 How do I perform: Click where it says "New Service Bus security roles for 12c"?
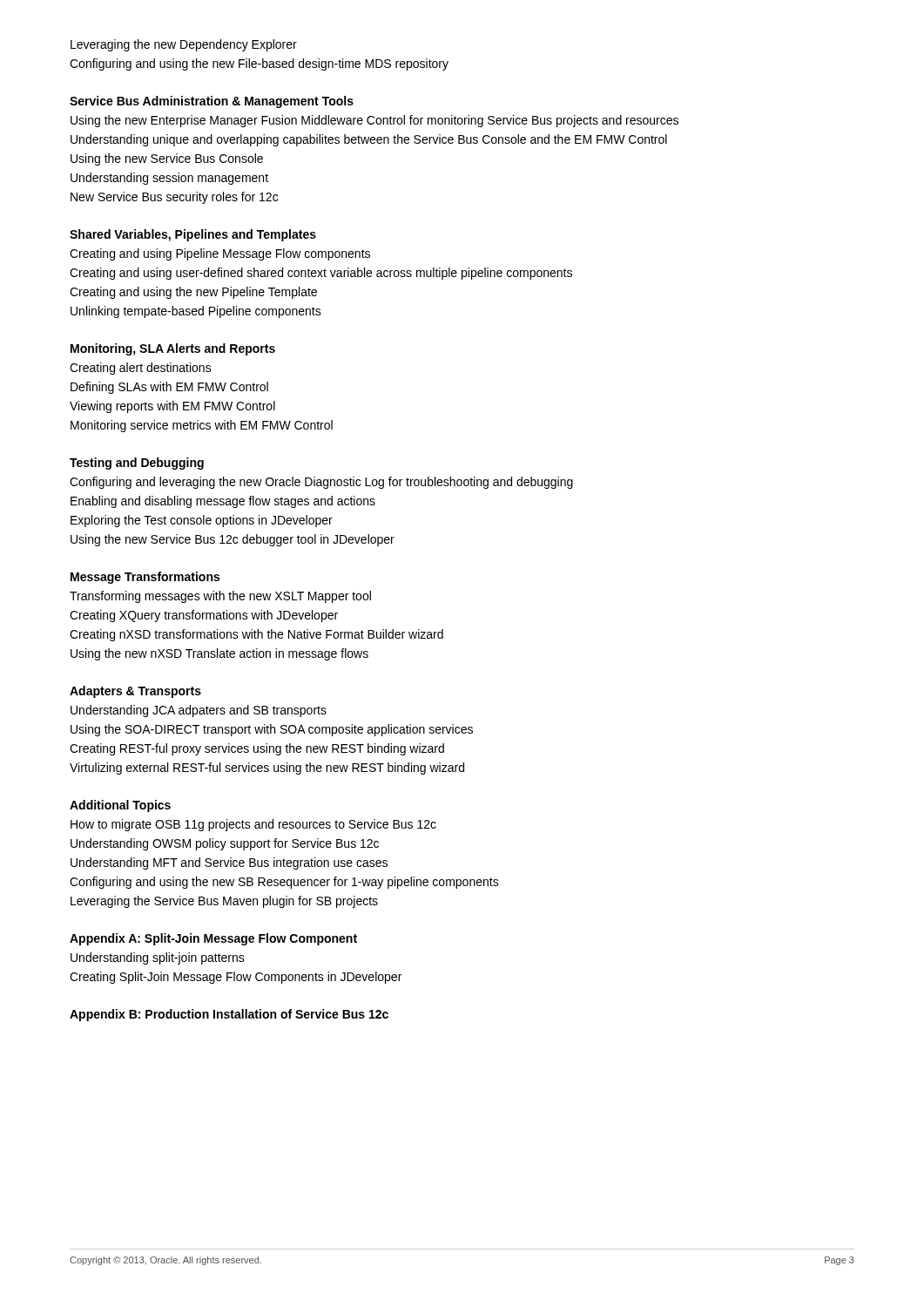[174, 197]
